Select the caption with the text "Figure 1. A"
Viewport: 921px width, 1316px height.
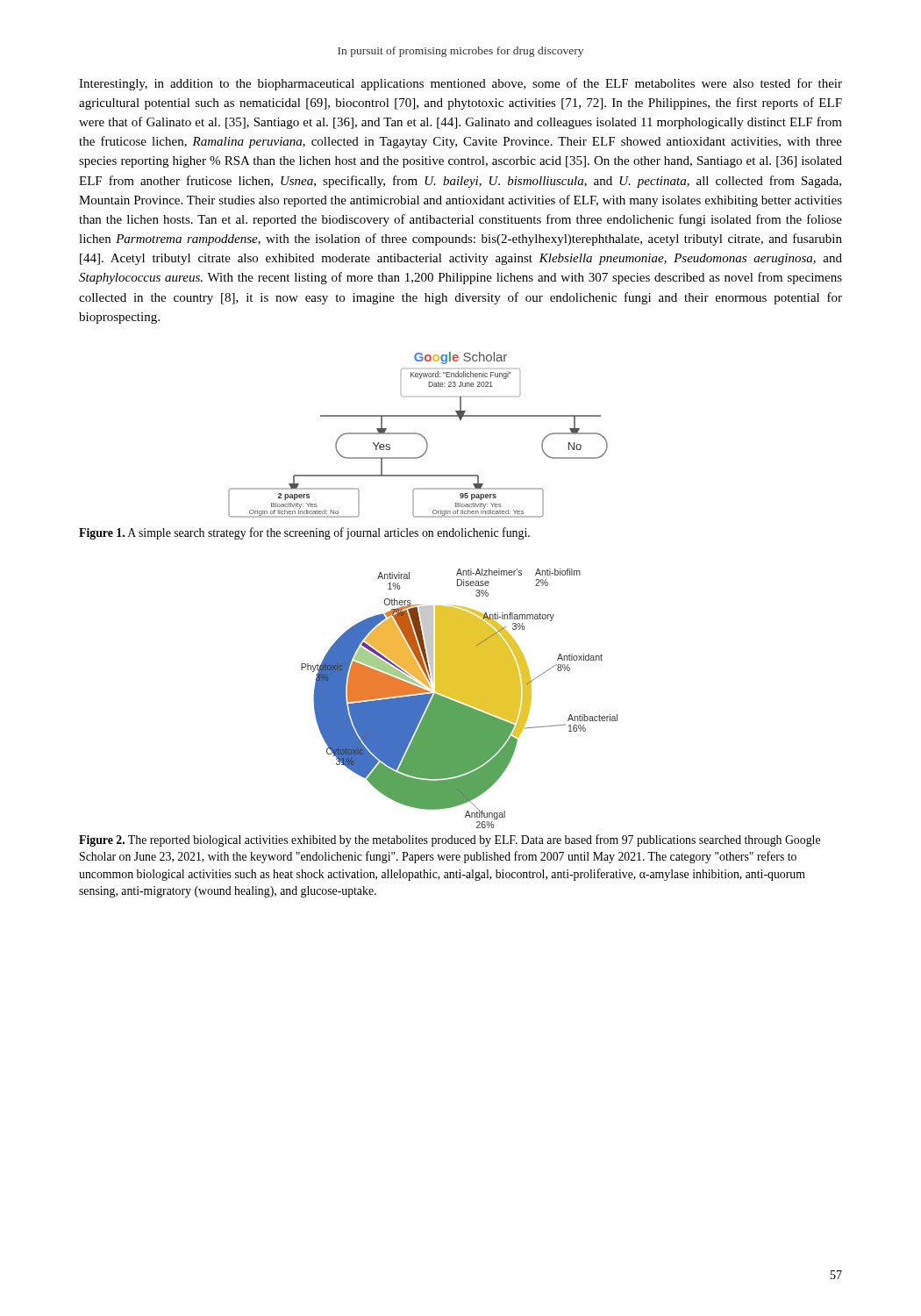point(305,533)
